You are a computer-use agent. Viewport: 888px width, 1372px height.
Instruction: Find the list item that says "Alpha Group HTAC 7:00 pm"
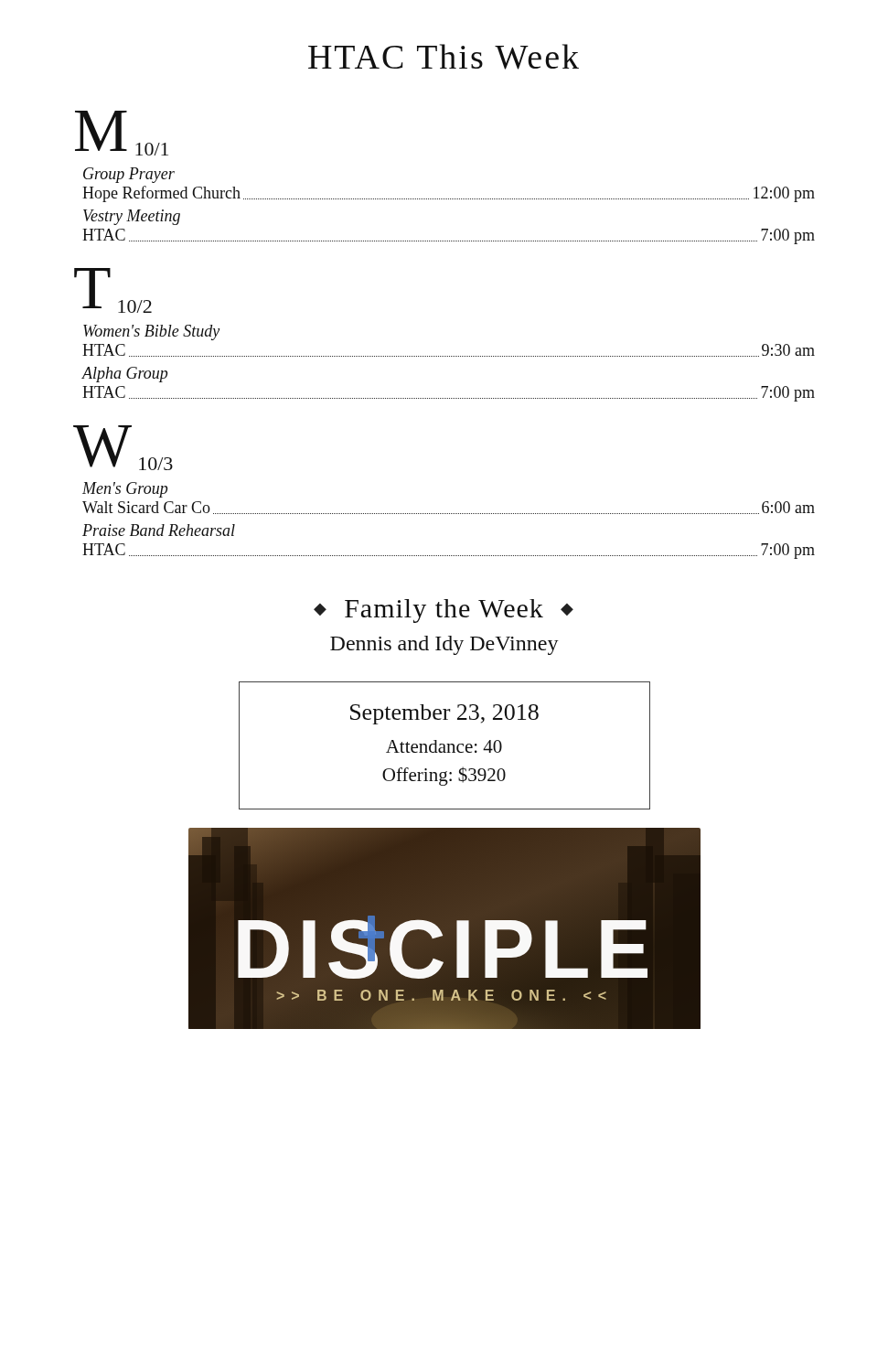tap(125, 375)
